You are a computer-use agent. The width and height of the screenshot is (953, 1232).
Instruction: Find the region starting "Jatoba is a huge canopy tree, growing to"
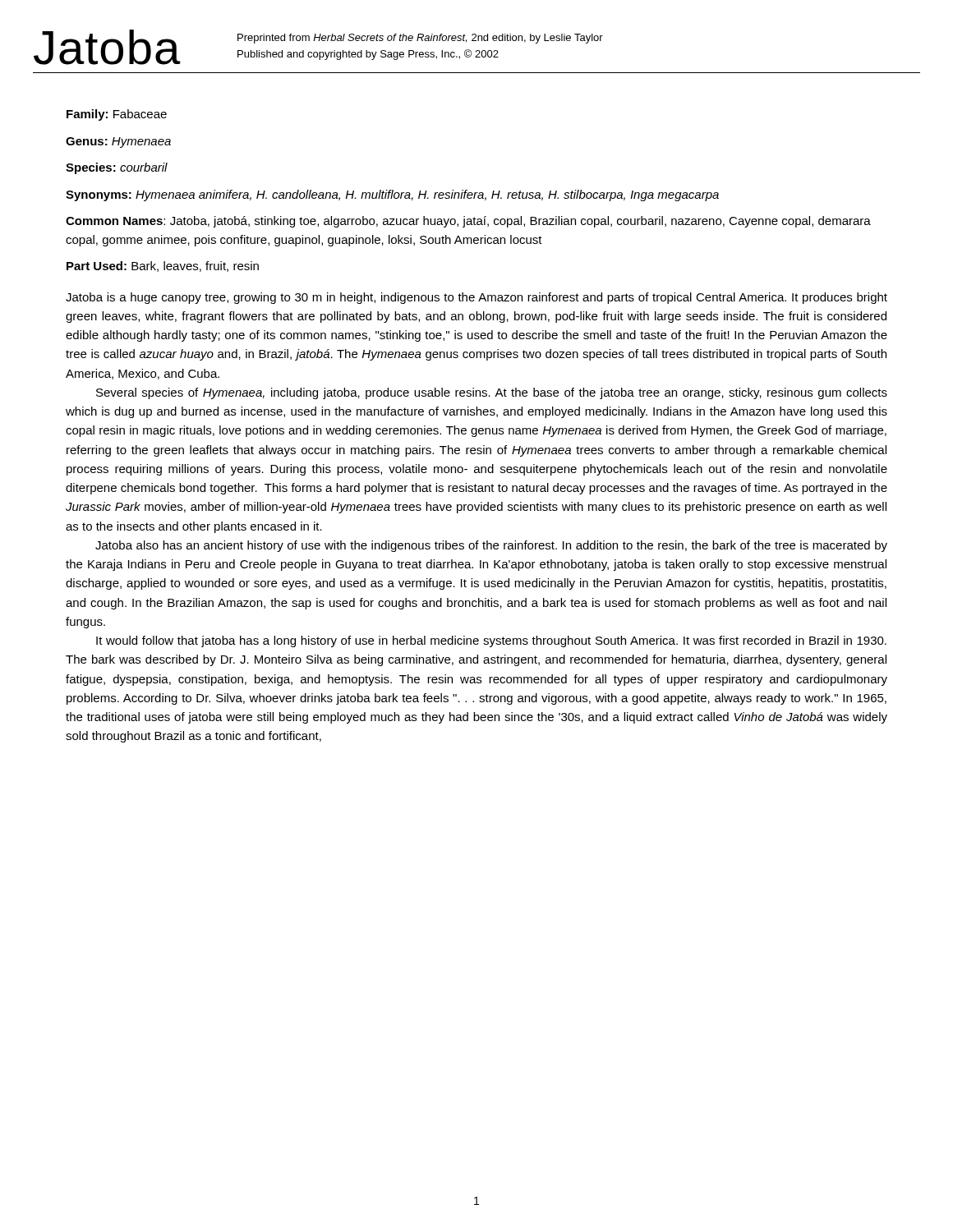[476, 335]
